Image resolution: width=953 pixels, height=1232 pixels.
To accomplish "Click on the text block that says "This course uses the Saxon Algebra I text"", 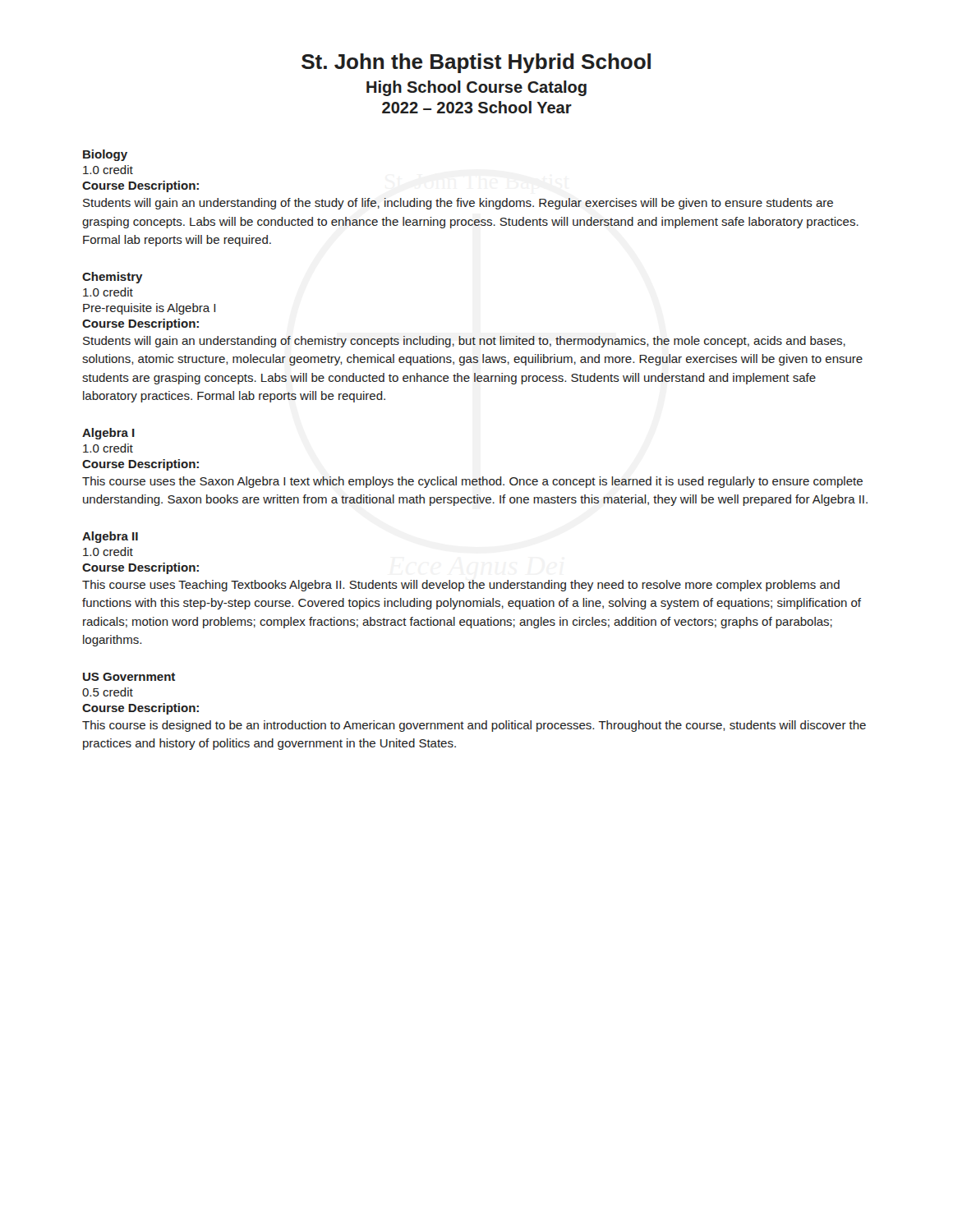I will point(475,490).
